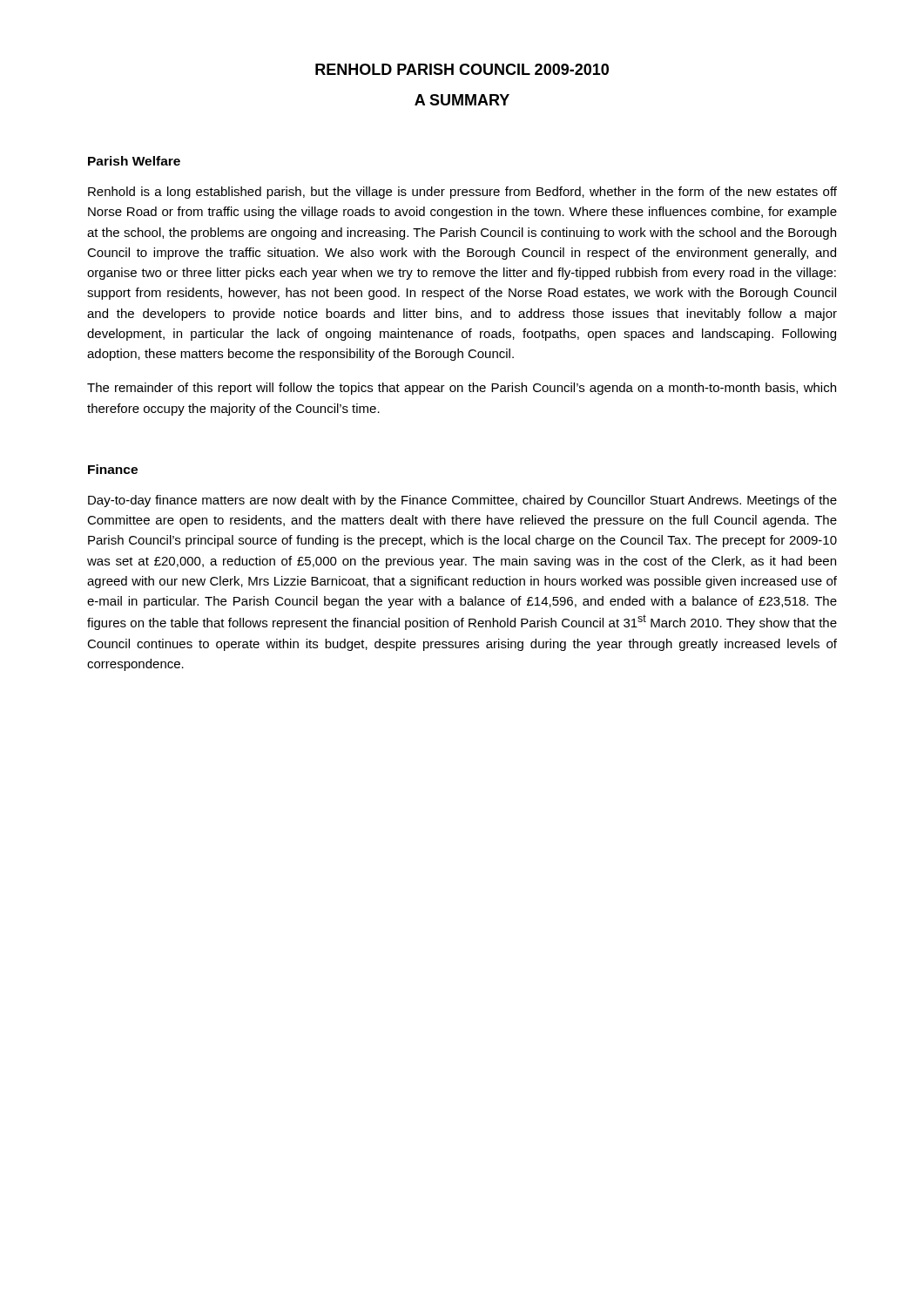This screenshot has height=1307, width=924.
Task: Locate the section header containing "Parish Welfare"
Action: 134,161
